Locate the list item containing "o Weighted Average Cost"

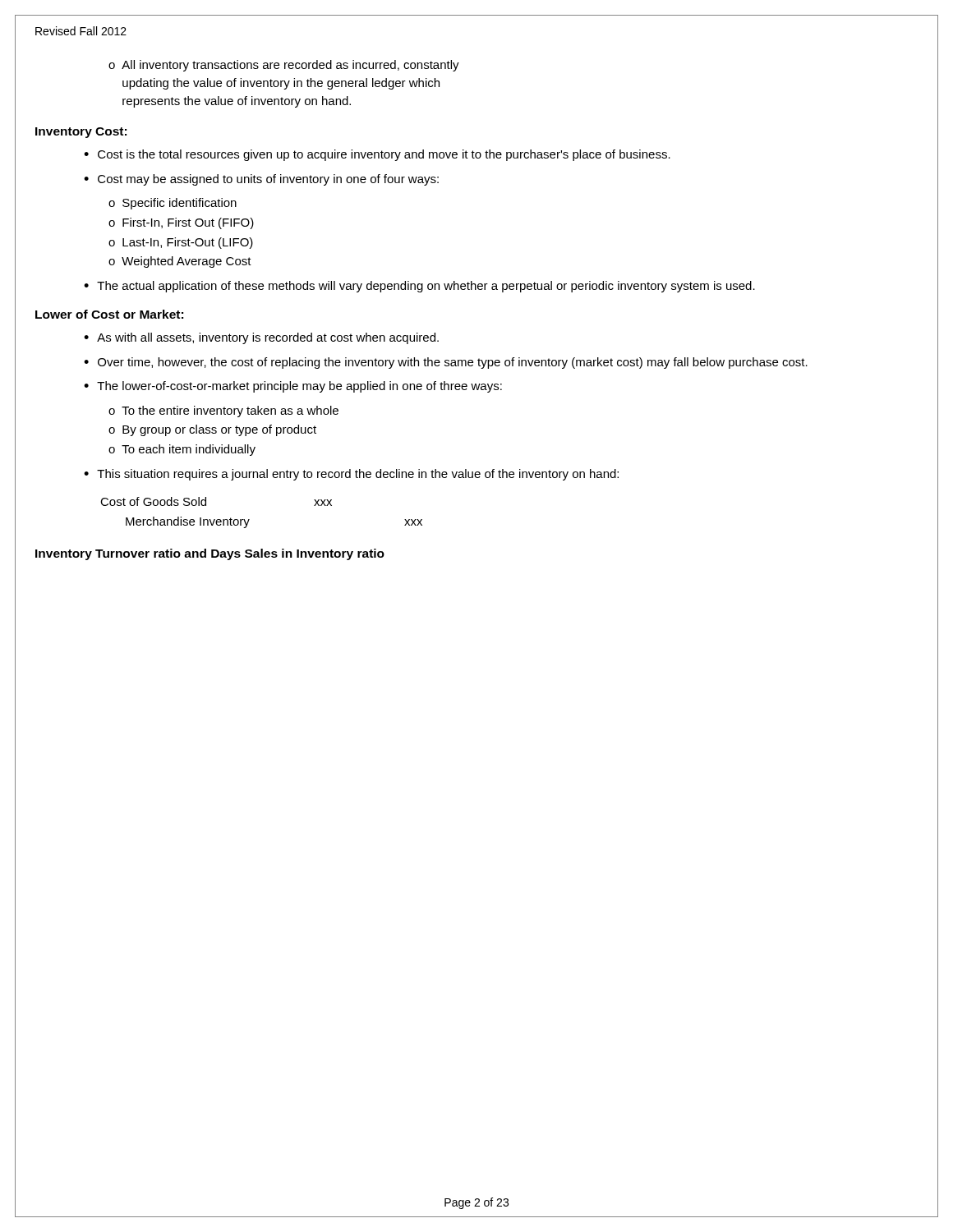point(180,262)
